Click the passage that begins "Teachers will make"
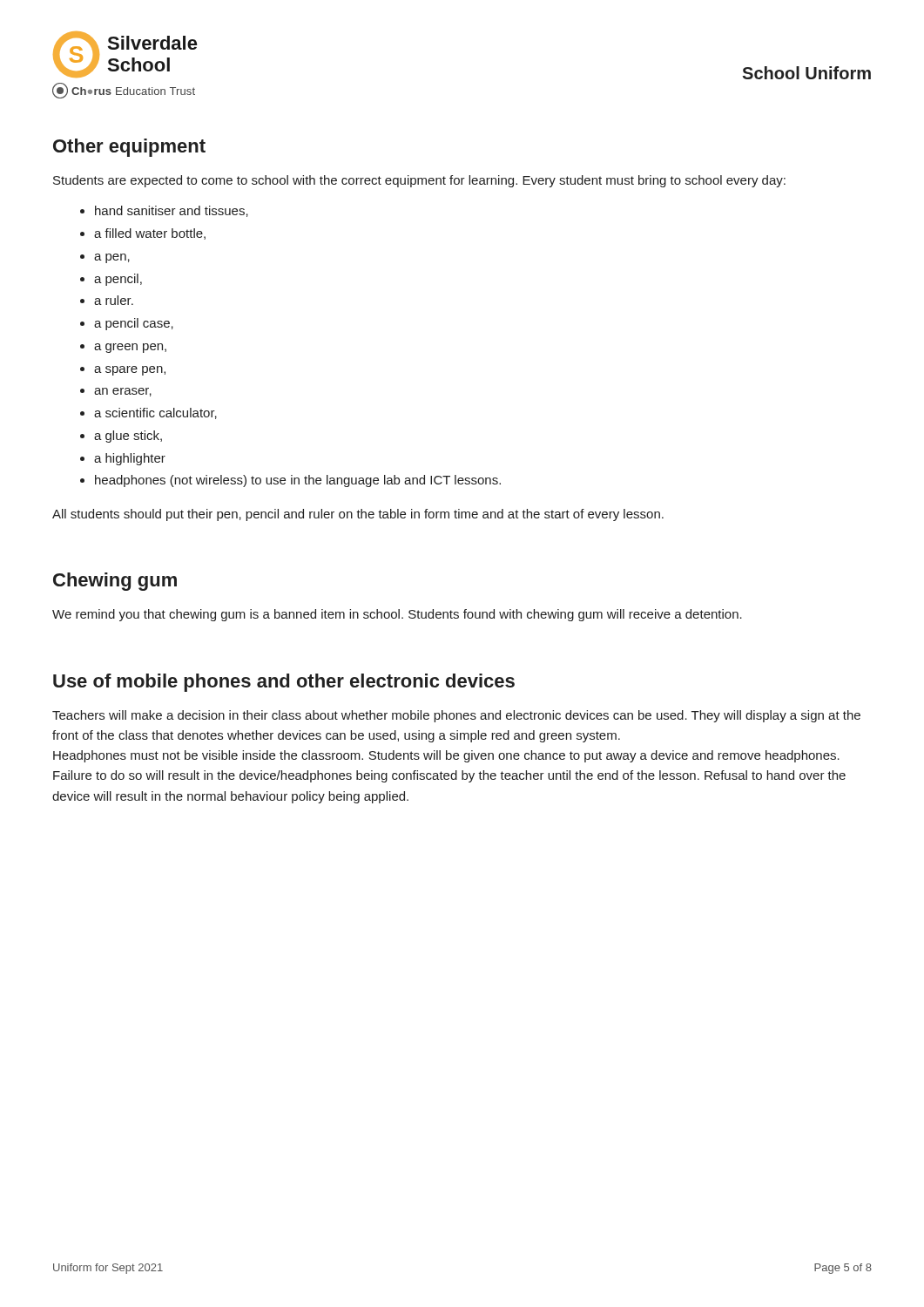 click(457, 755)
